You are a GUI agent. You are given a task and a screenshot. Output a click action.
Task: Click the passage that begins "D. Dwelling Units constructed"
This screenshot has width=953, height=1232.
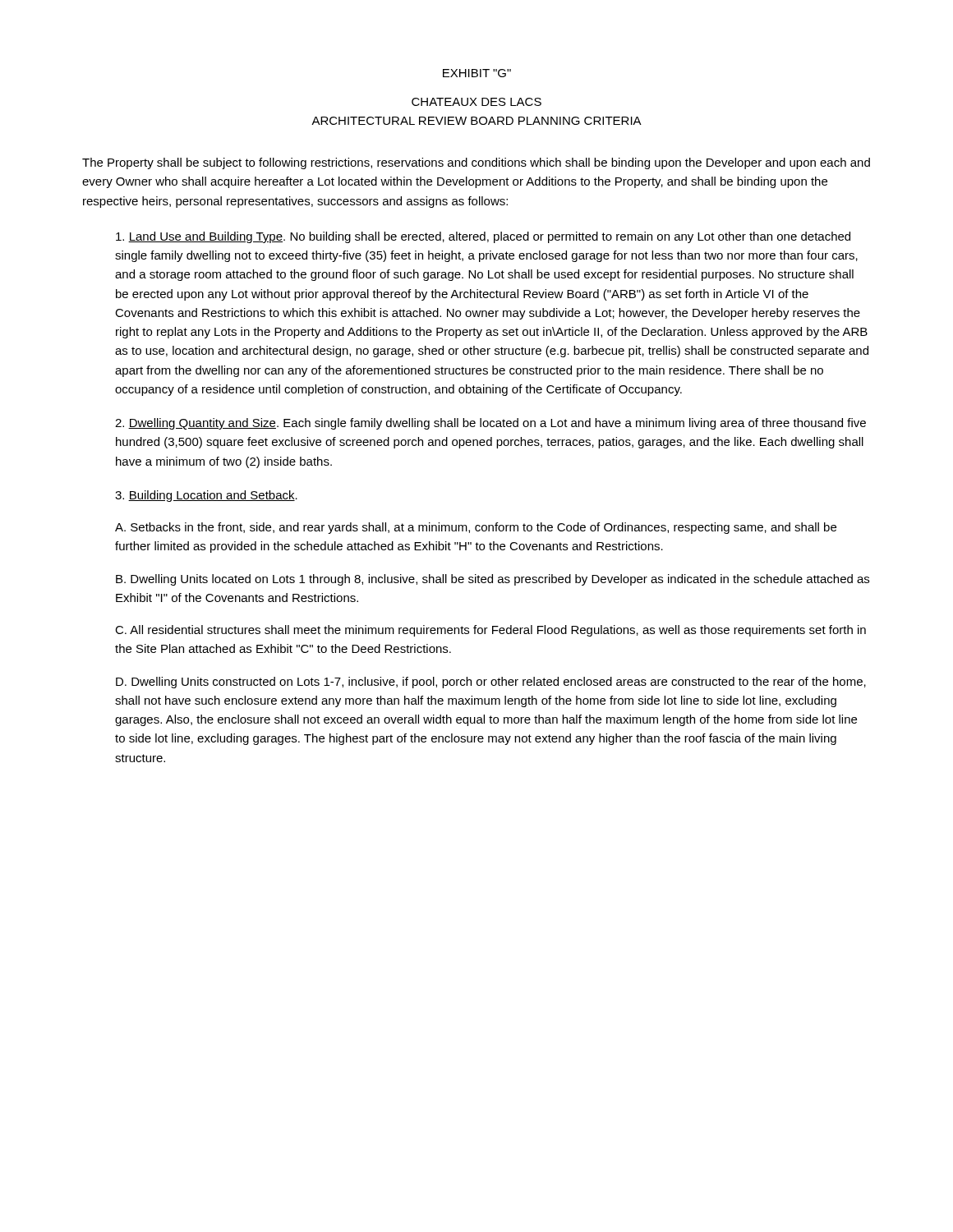point(491,719)
